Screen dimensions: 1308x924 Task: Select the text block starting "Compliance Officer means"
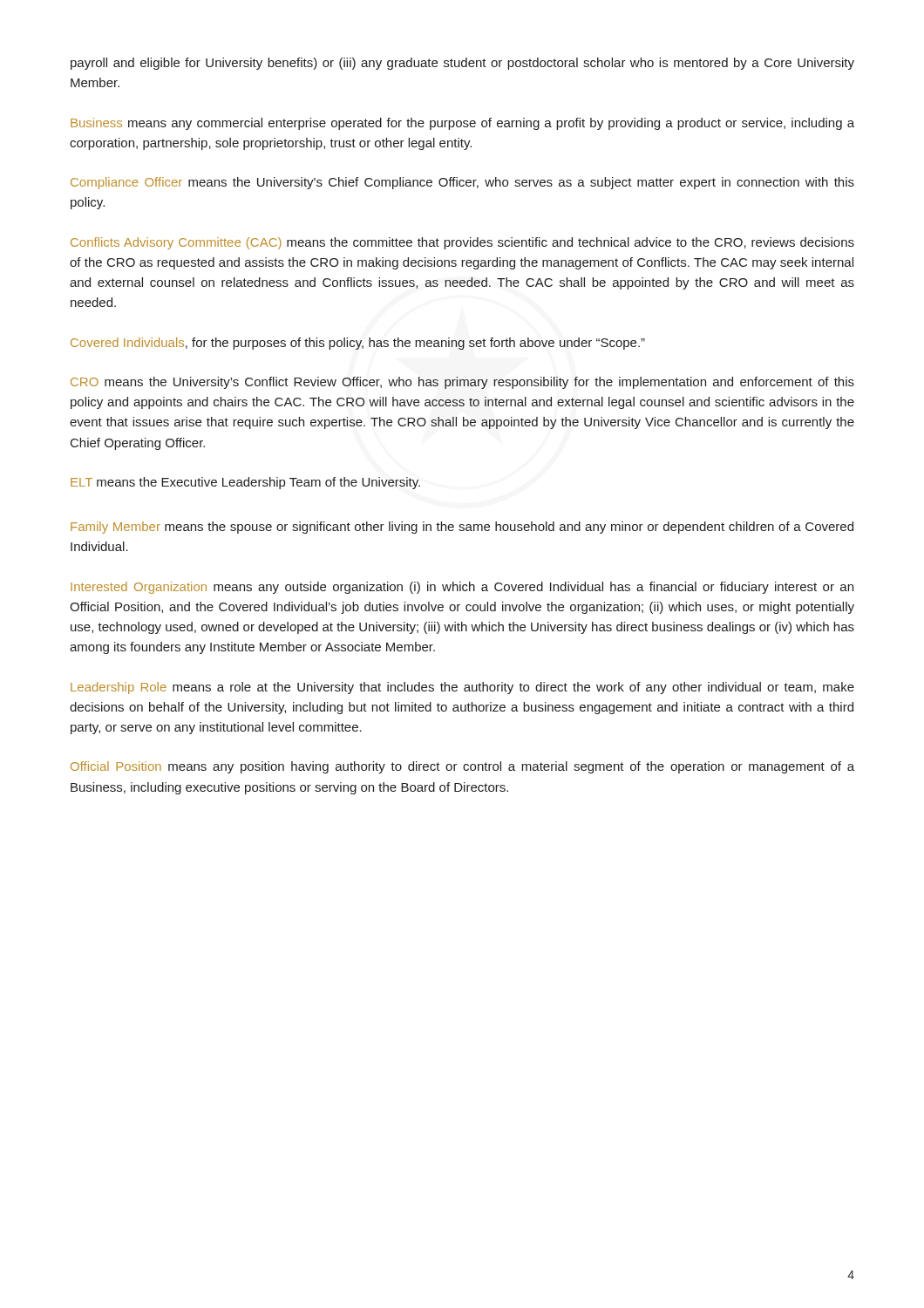(462, 192)
